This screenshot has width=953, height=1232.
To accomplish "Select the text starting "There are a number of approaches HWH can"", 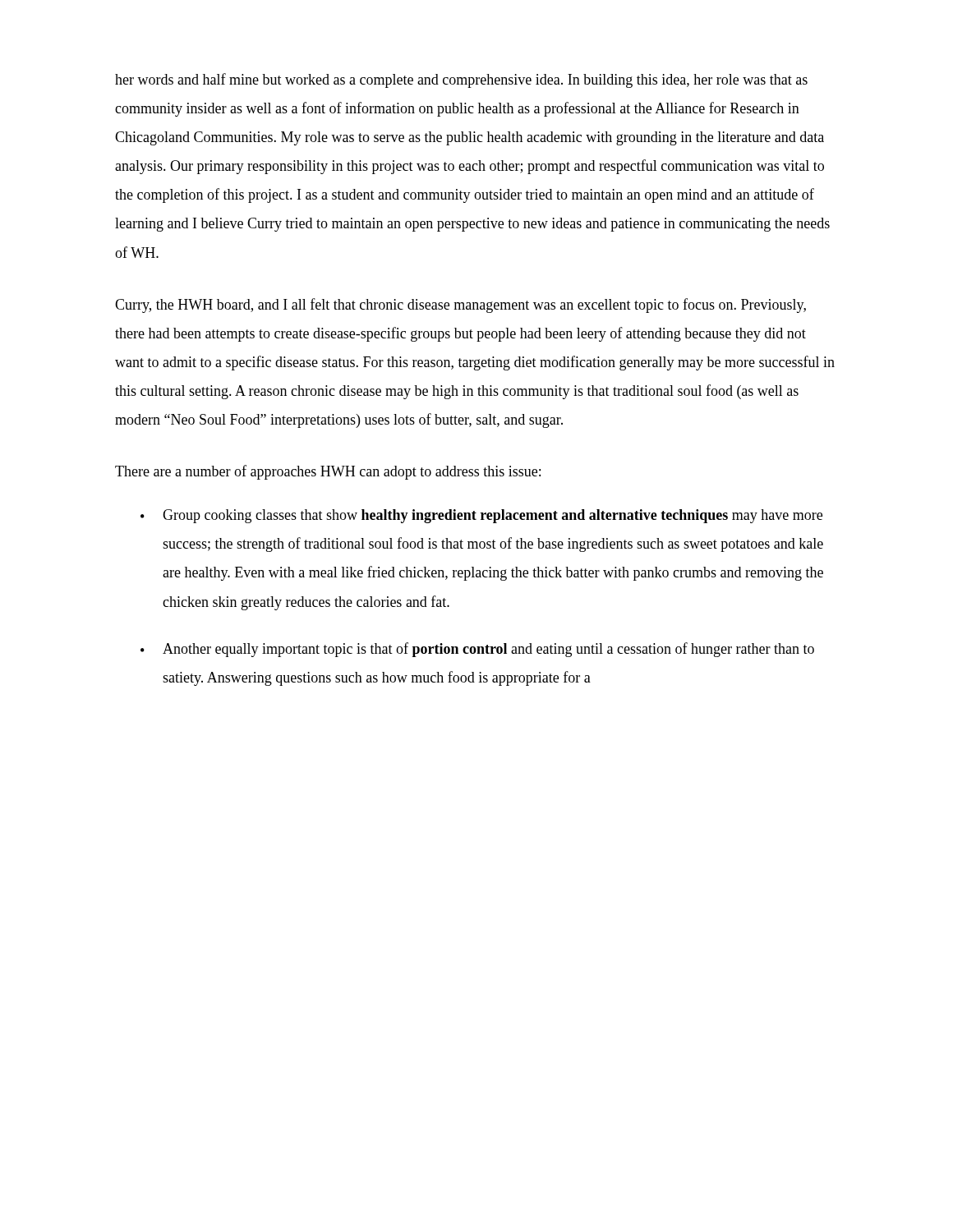I will tap(329, 472).
